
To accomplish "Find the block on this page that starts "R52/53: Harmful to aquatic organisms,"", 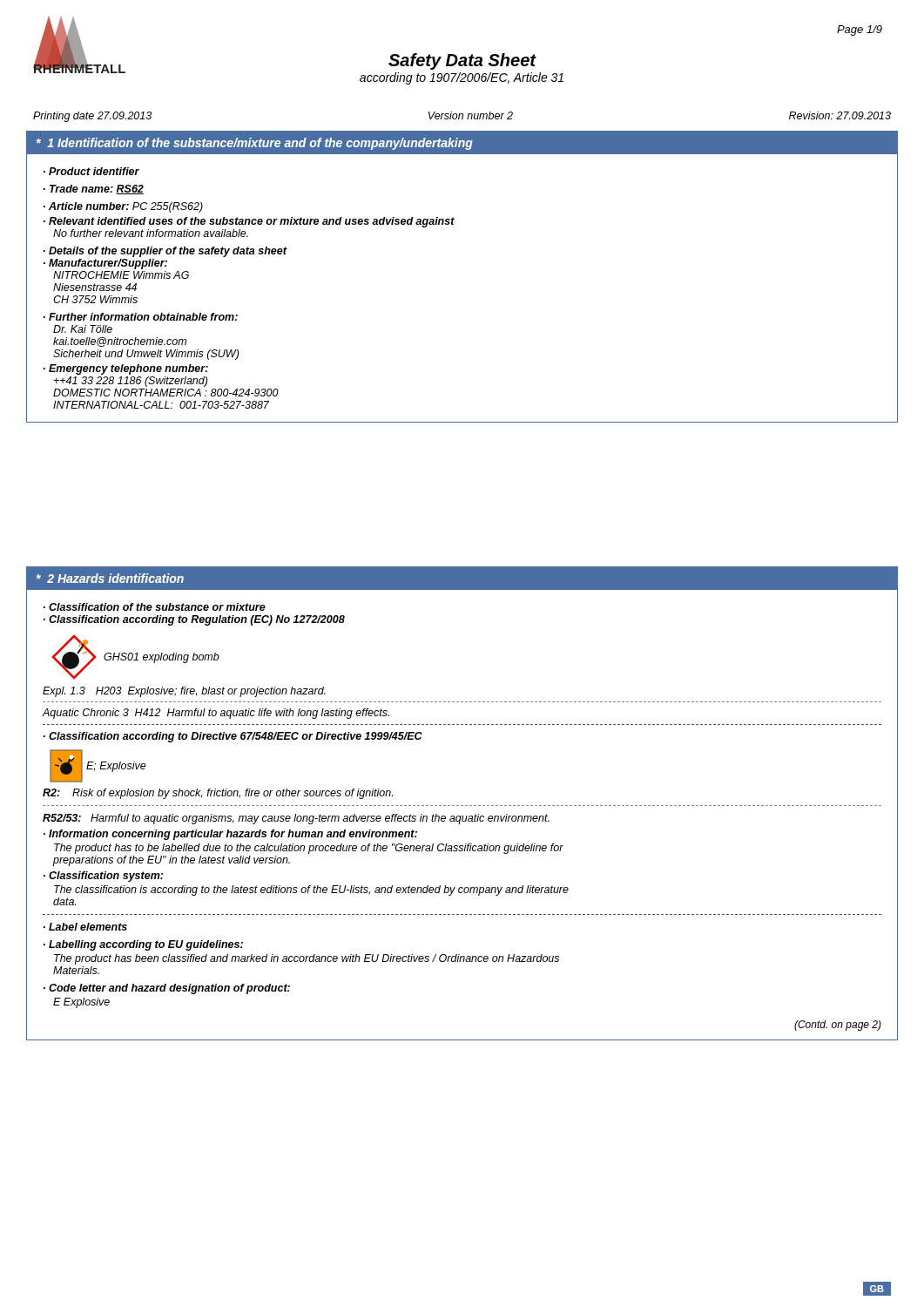I will pos(462,860).
